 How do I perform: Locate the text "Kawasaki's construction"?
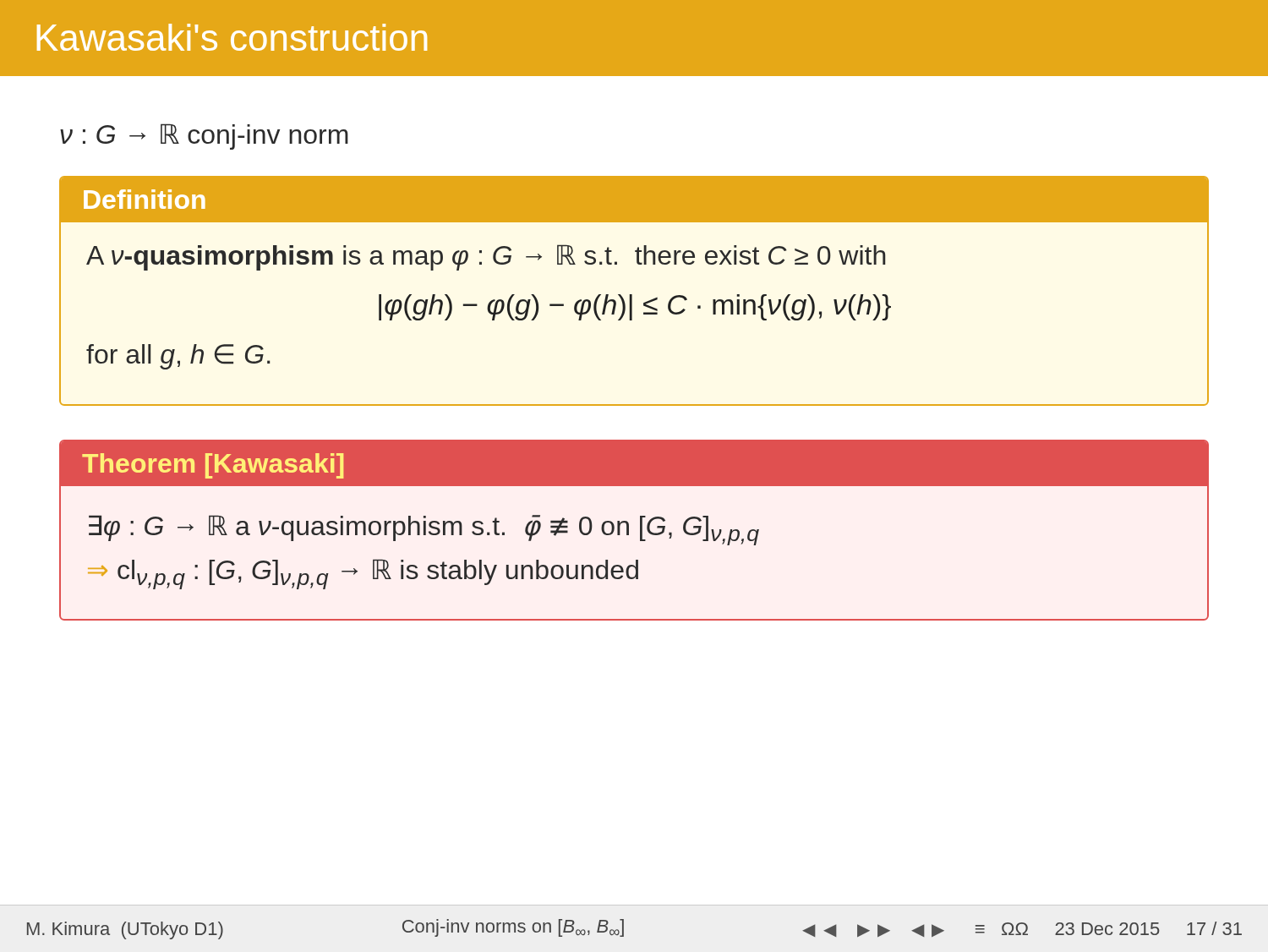[x=232, y=38]
